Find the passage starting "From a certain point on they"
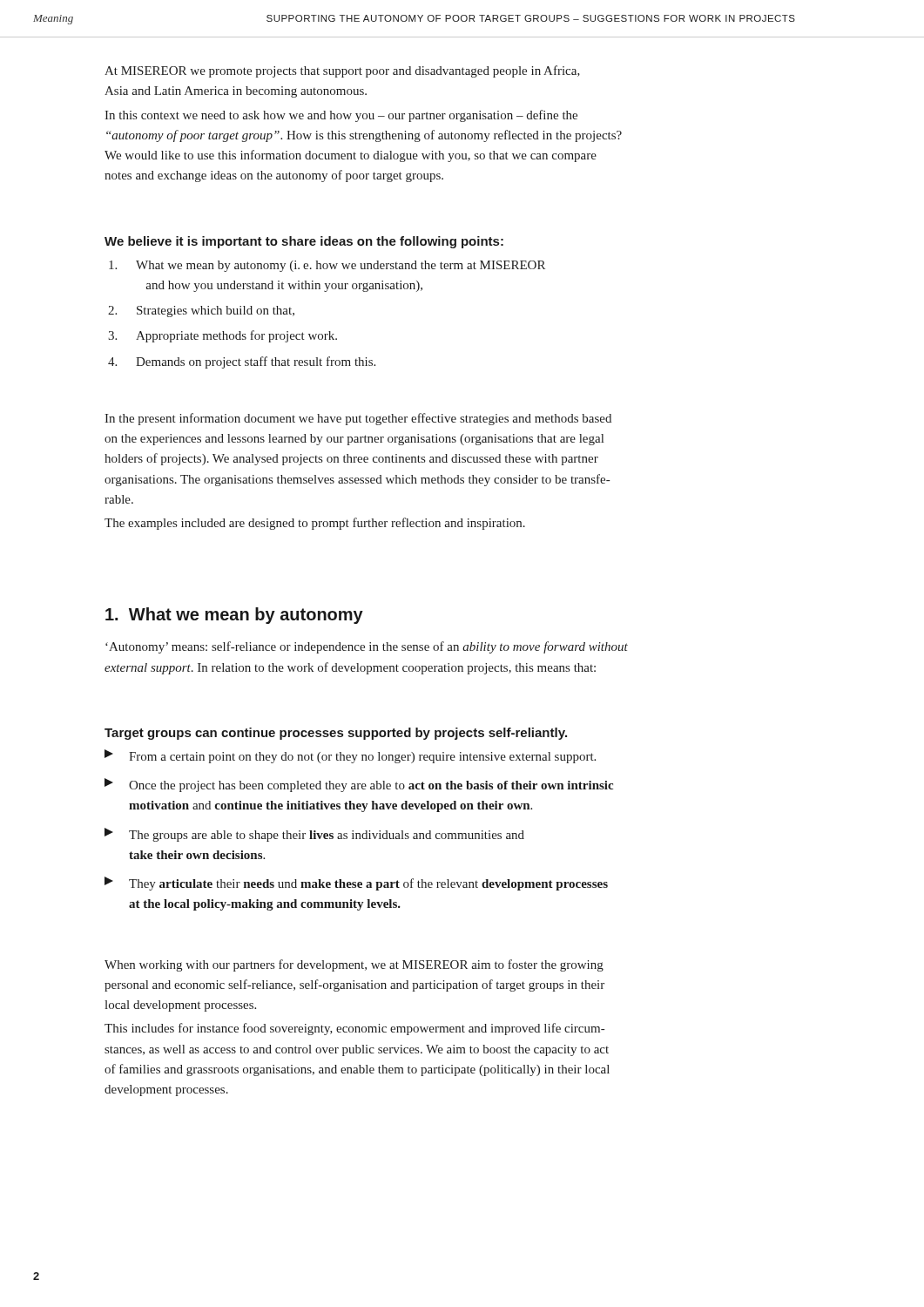 point(479,757)
